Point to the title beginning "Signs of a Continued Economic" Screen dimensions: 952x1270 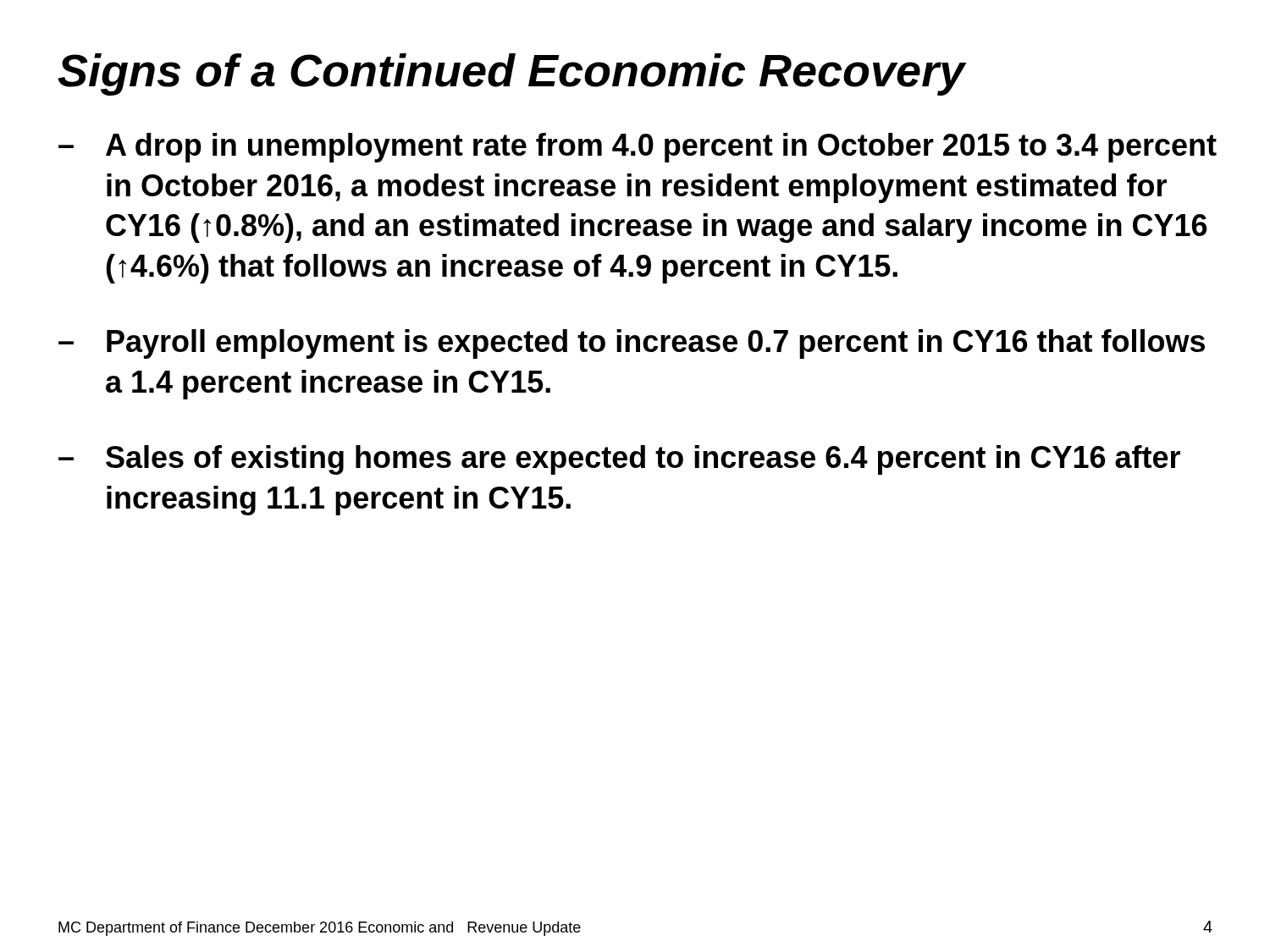[x=511, y=70]
